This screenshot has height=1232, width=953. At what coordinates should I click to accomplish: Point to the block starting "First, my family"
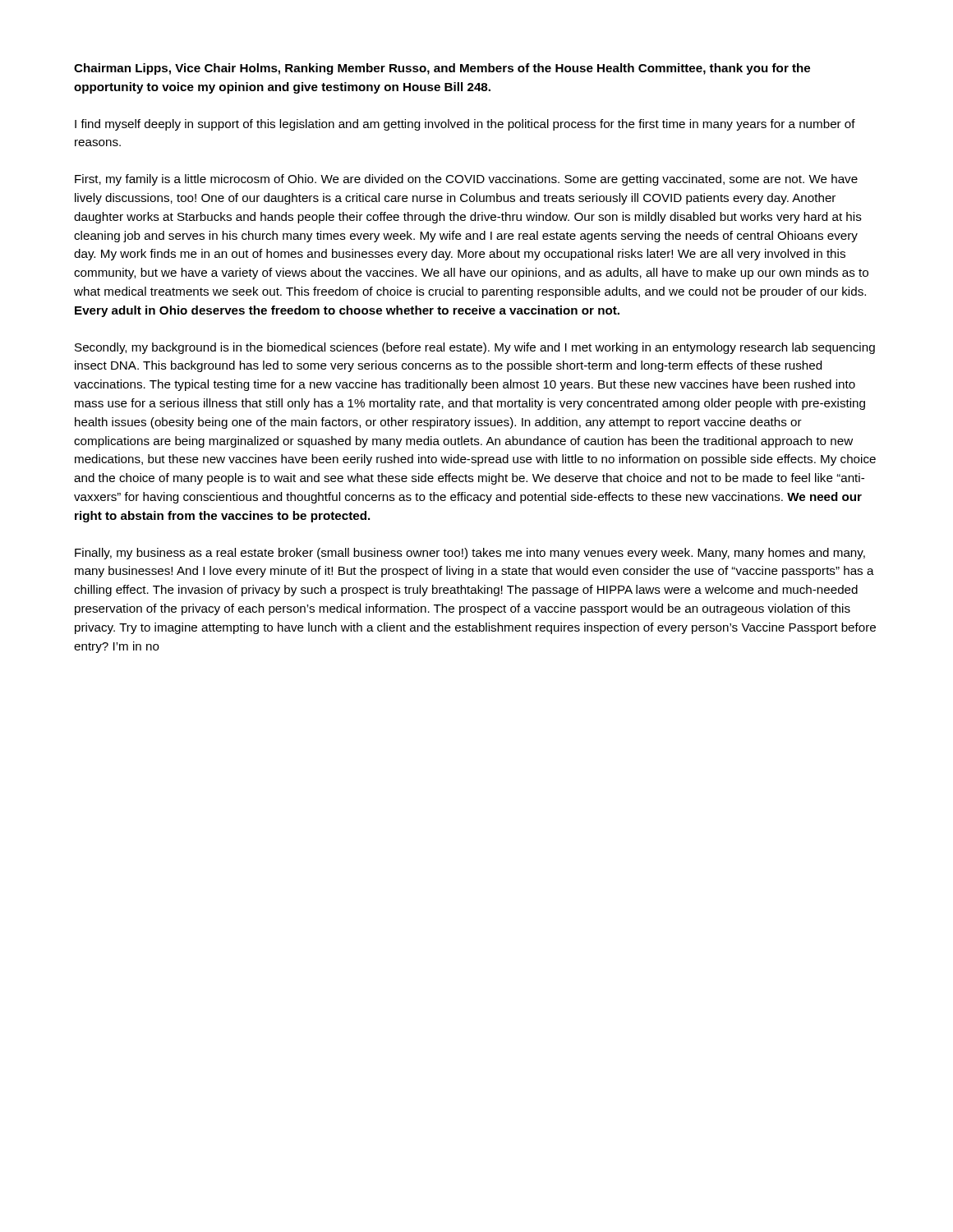pyautogui.click(x=471, y=244)
